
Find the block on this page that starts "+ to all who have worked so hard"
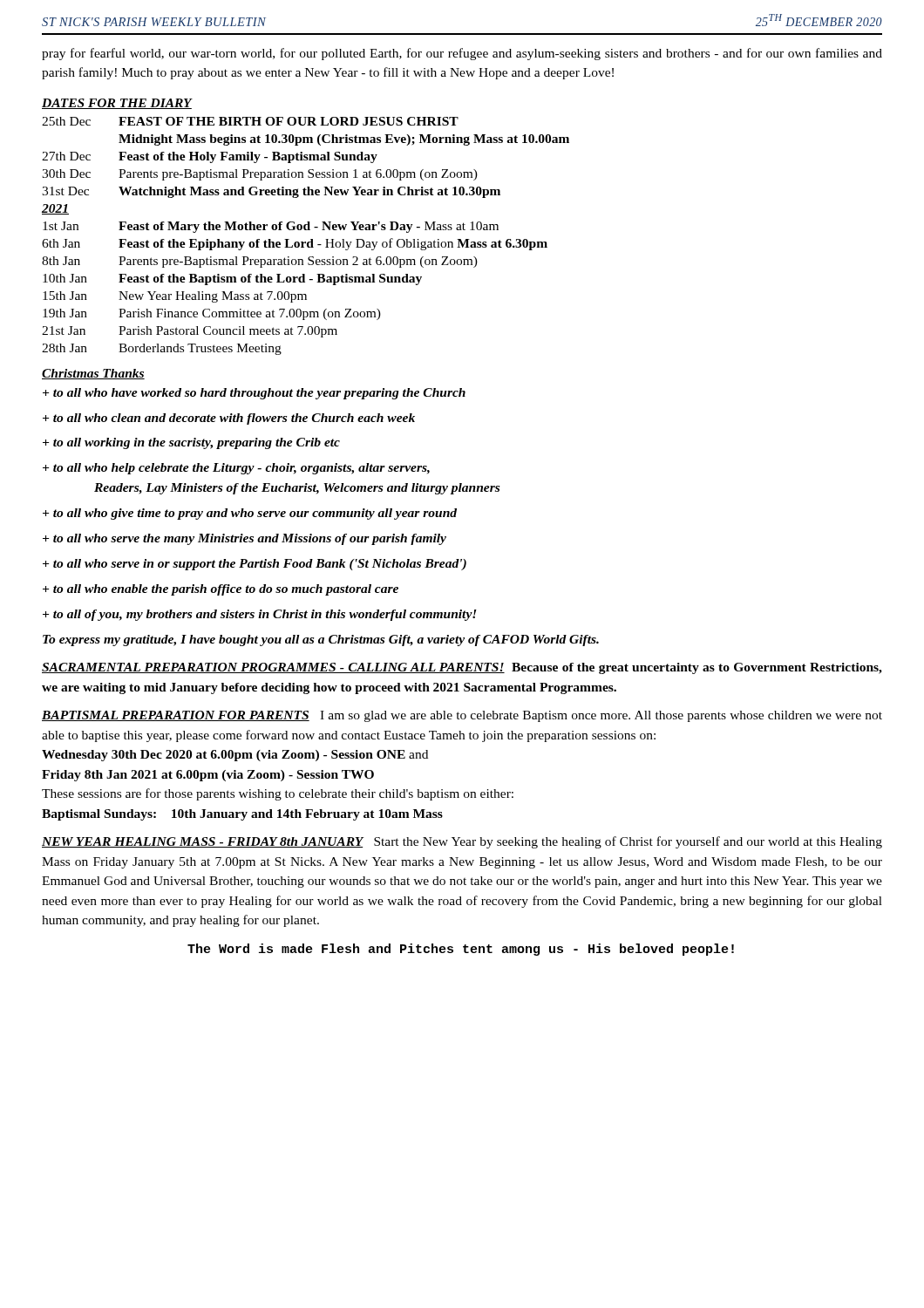pos(462,392)
